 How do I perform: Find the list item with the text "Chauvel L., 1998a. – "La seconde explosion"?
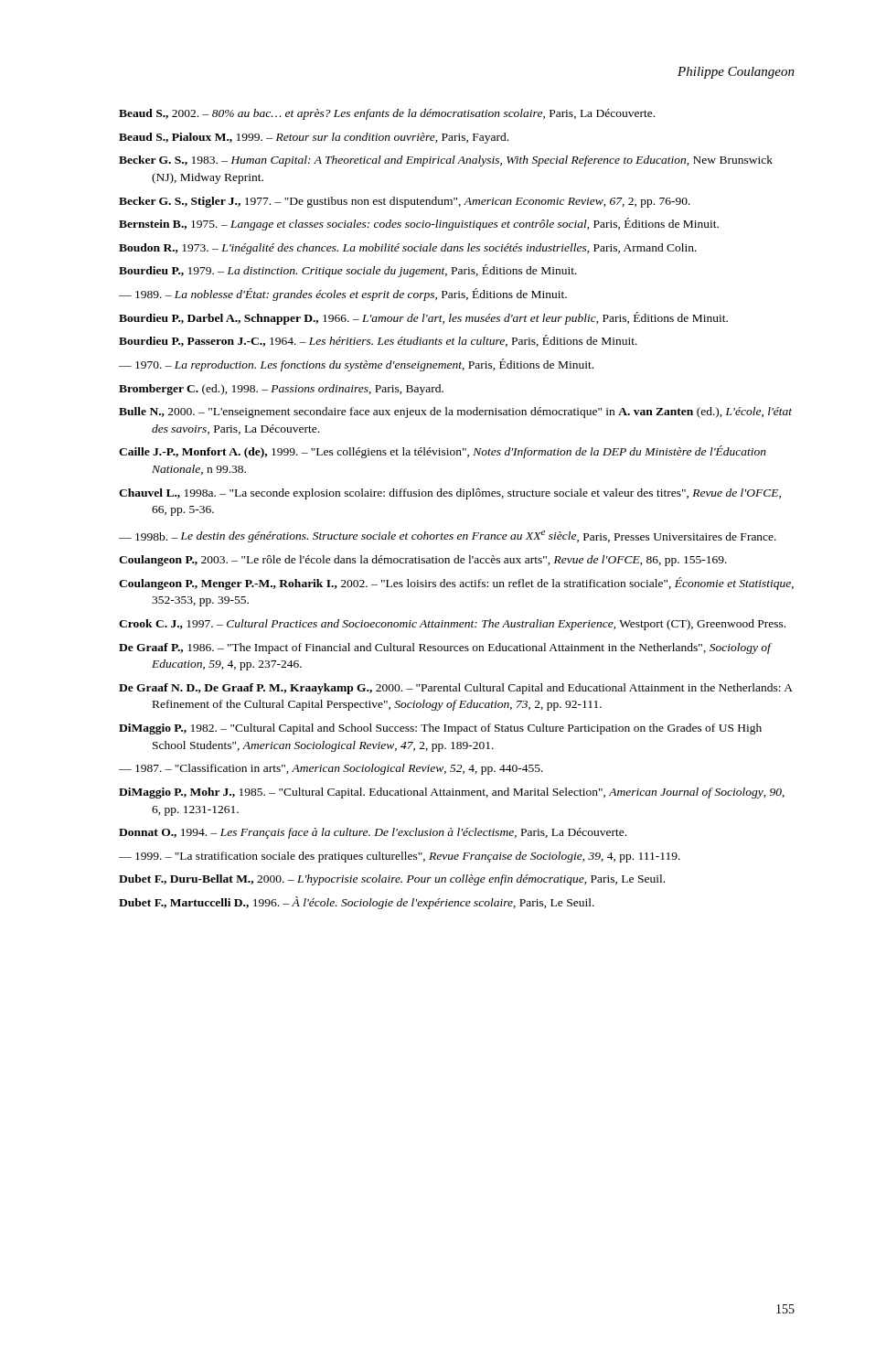(x=450, y=501)
